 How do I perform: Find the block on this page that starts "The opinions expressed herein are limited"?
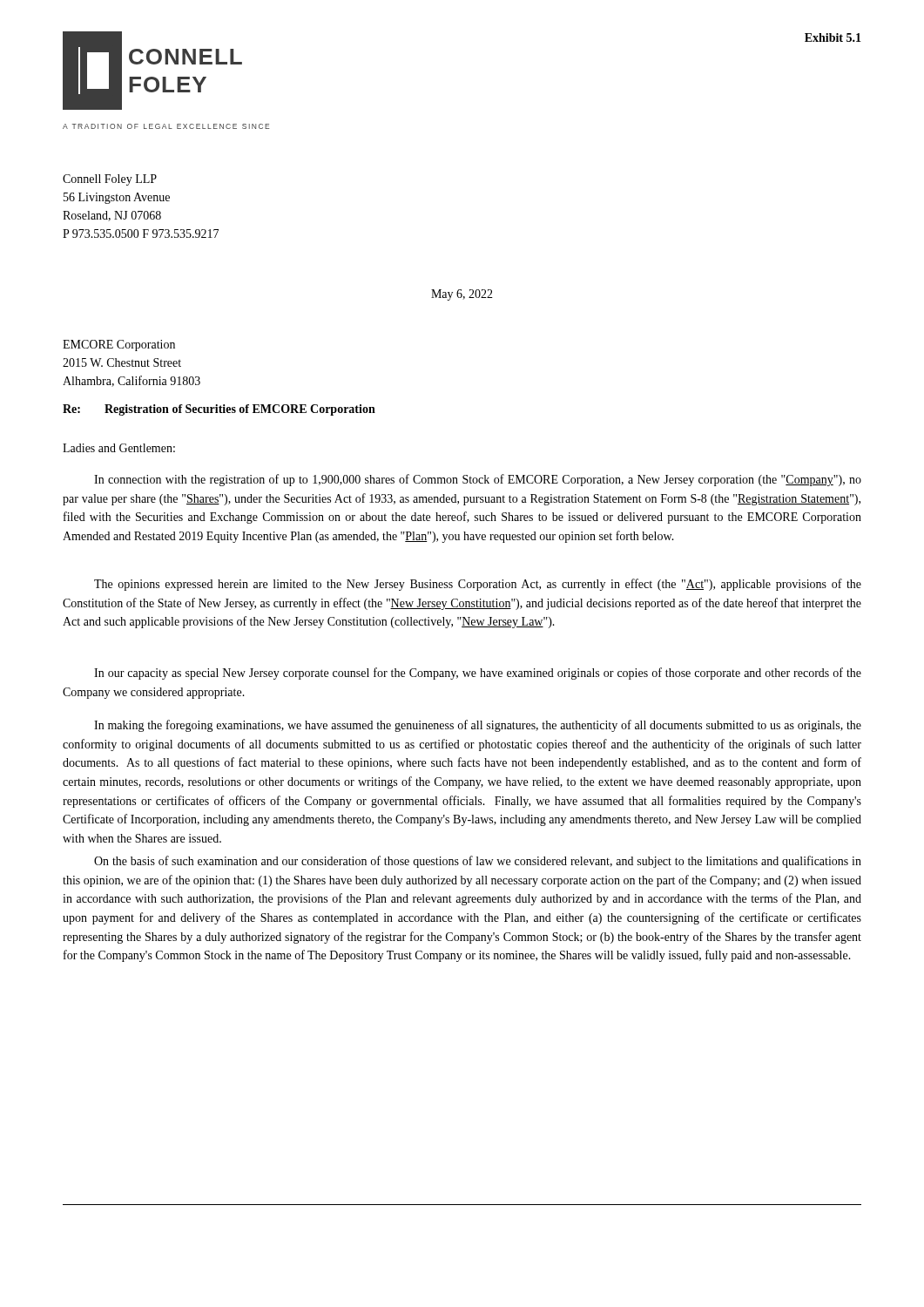click(462, 603)
